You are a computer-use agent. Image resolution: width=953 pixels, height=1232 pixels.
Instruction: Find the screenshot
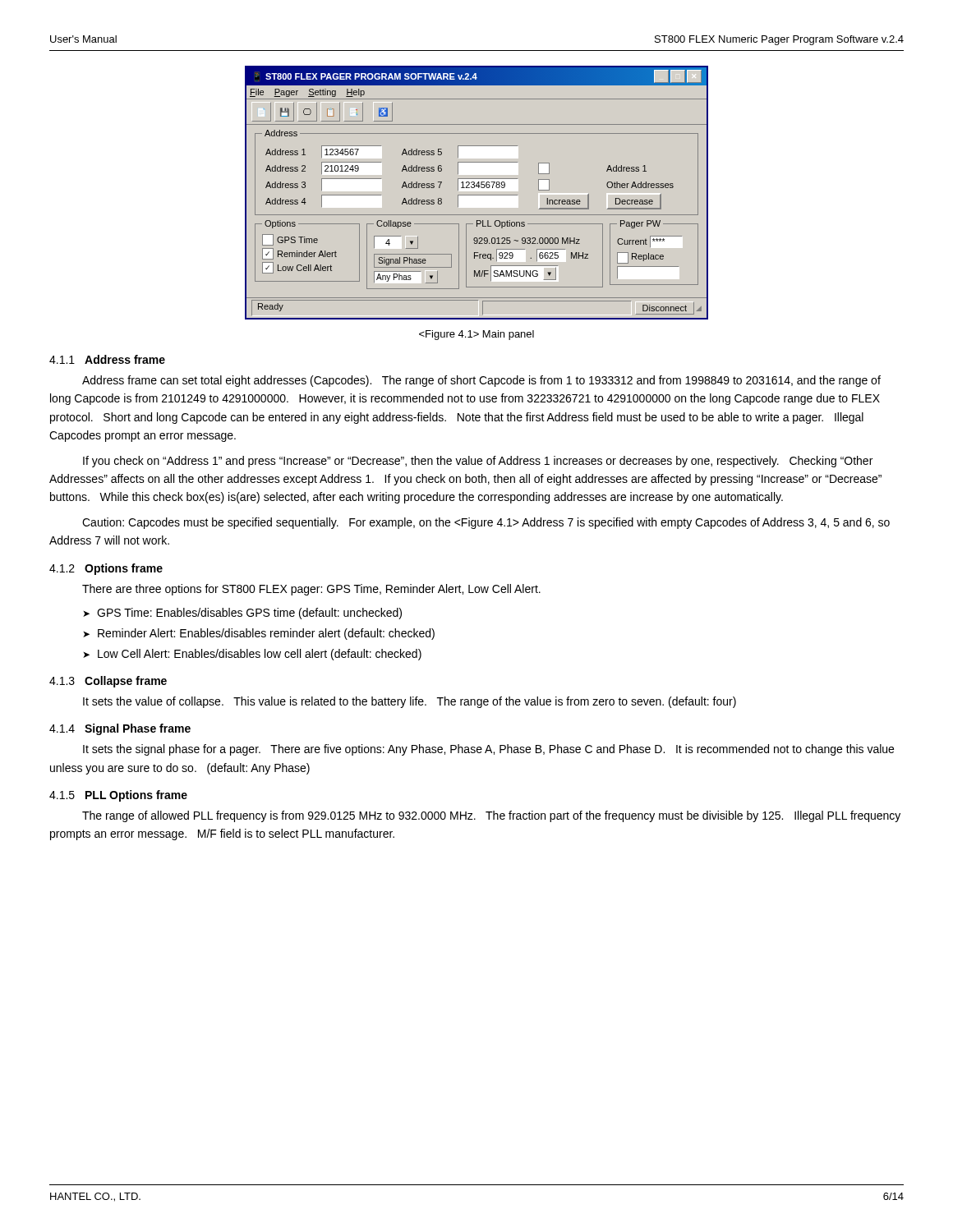[x=476, y=193]
